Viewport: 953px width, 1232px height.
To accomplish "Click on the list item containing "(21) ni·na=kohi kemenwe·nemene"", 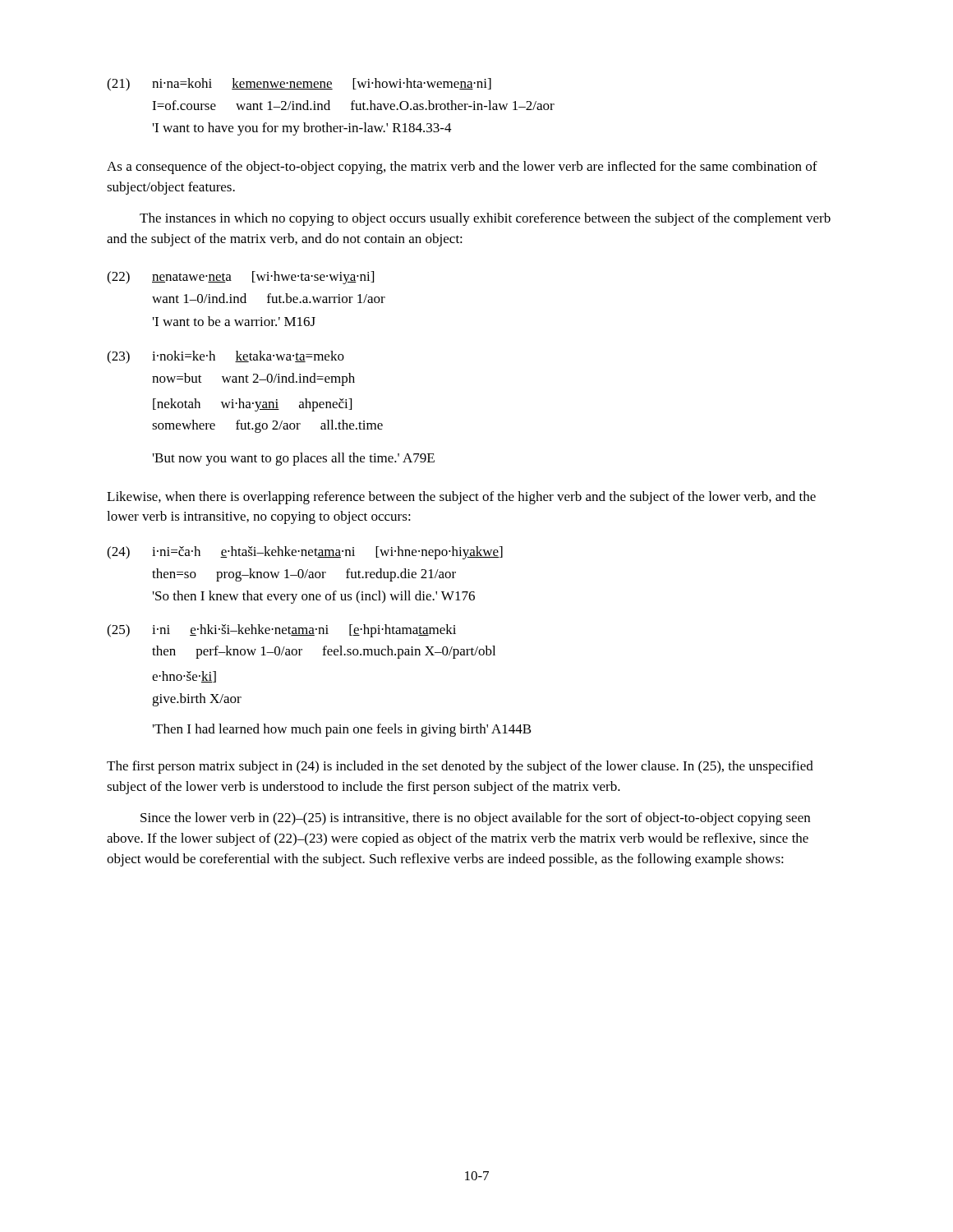I will click(x=331, y=106).
